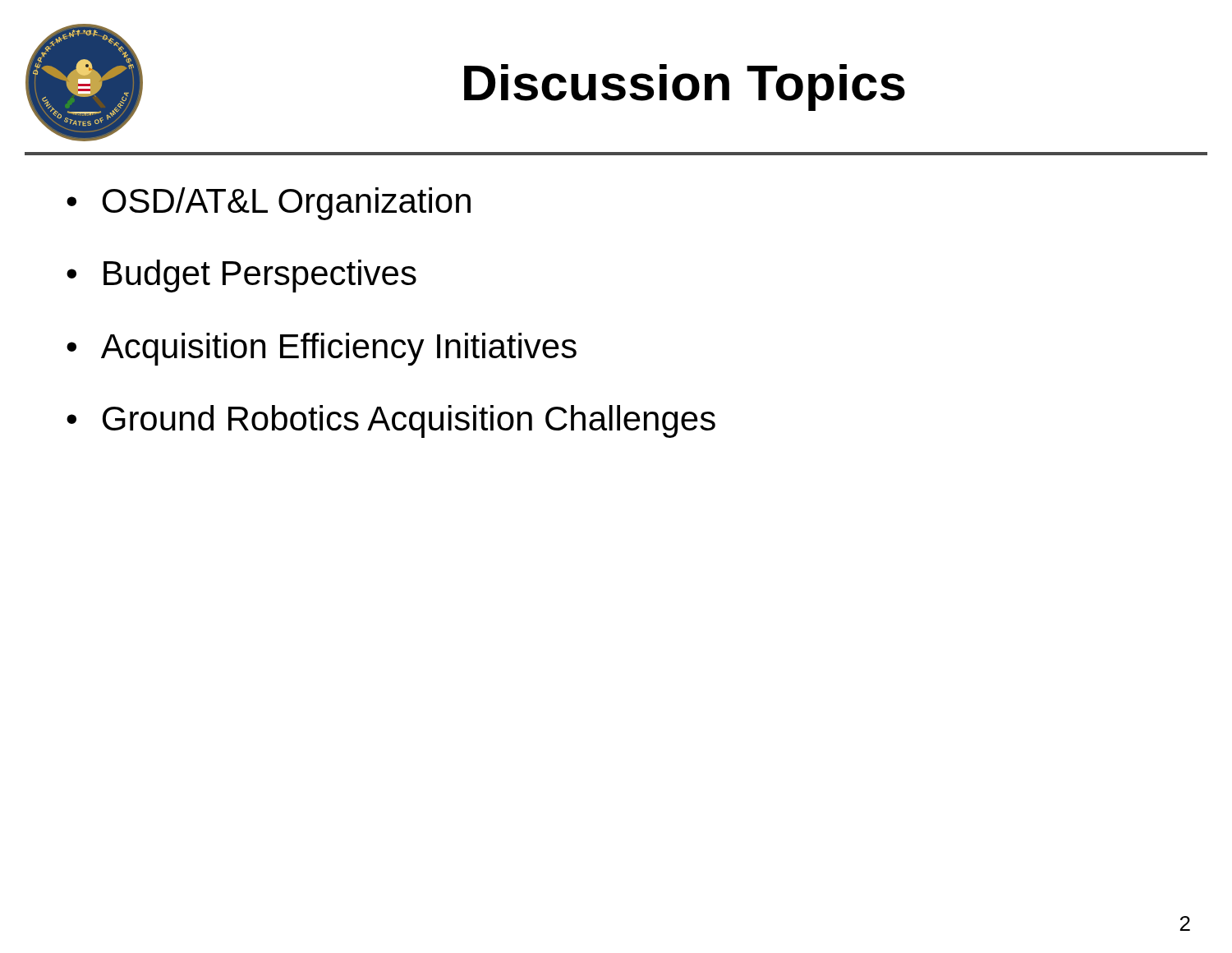Find a logo

pyautogui.click(x=84, y=82)
